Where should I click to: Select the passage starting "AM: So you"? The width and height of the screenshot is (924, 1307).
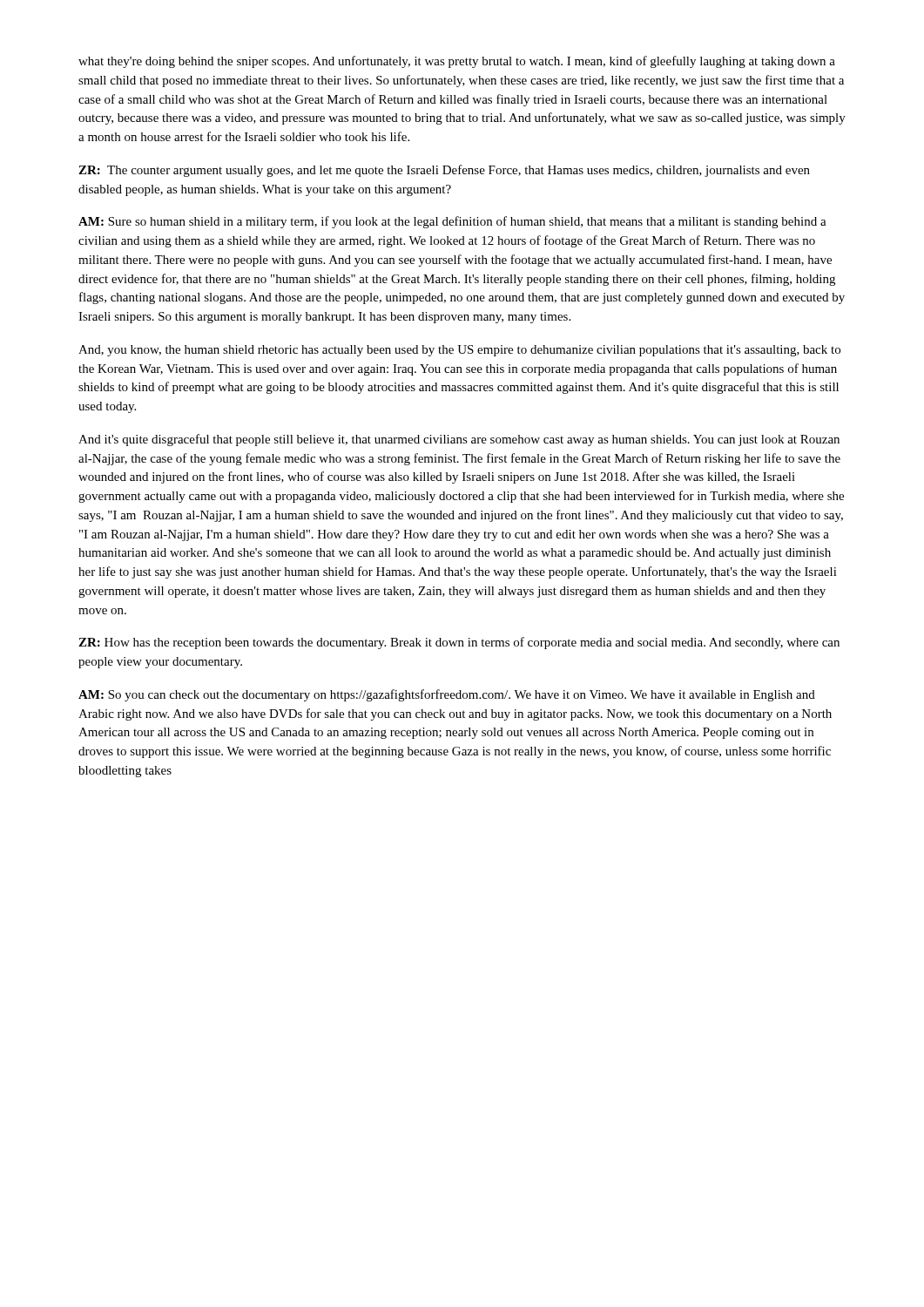click(455, 732)
